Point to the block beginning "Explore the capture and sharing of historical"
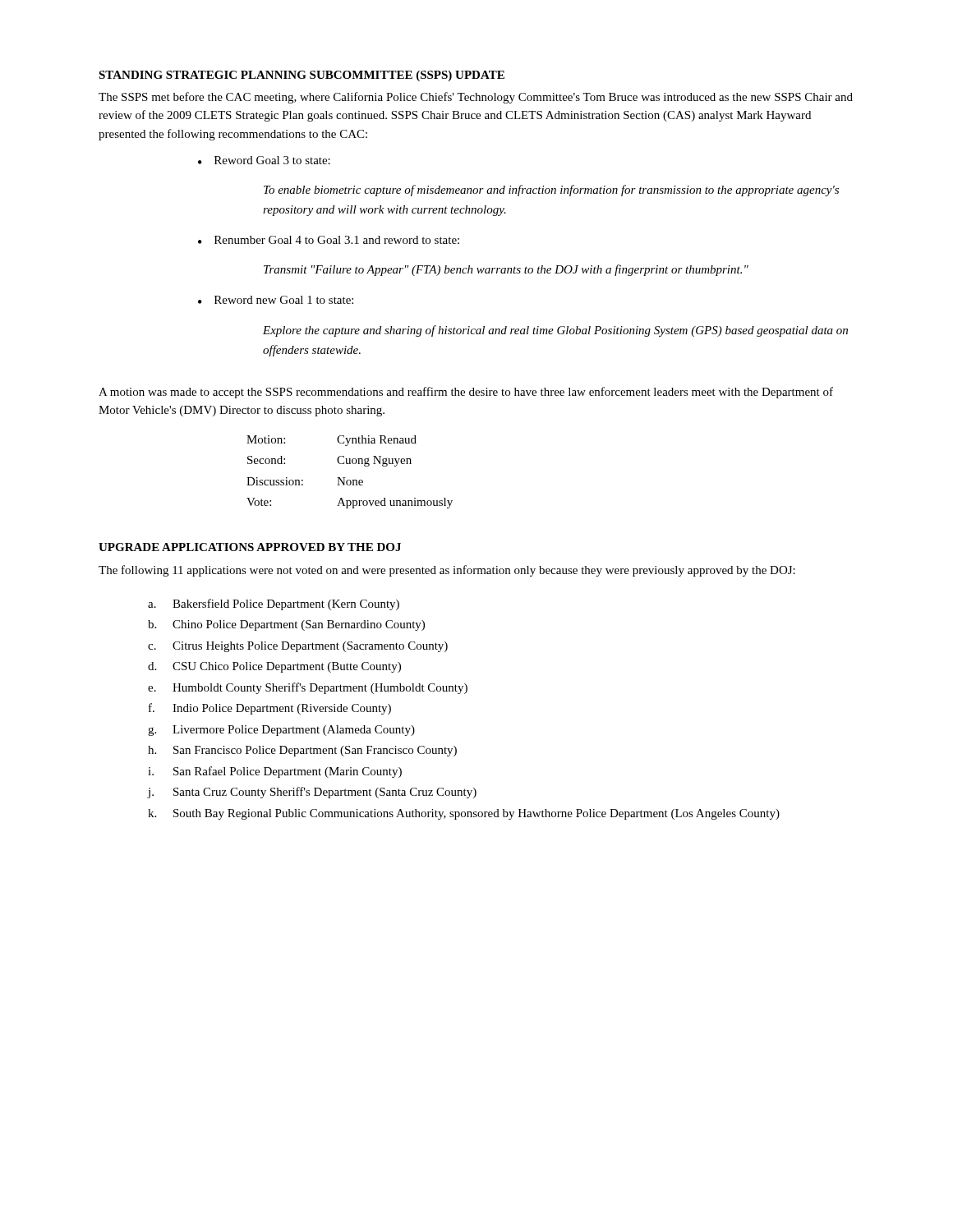The width and height of the screenshot is (953, 1232). tap(556, 340)
